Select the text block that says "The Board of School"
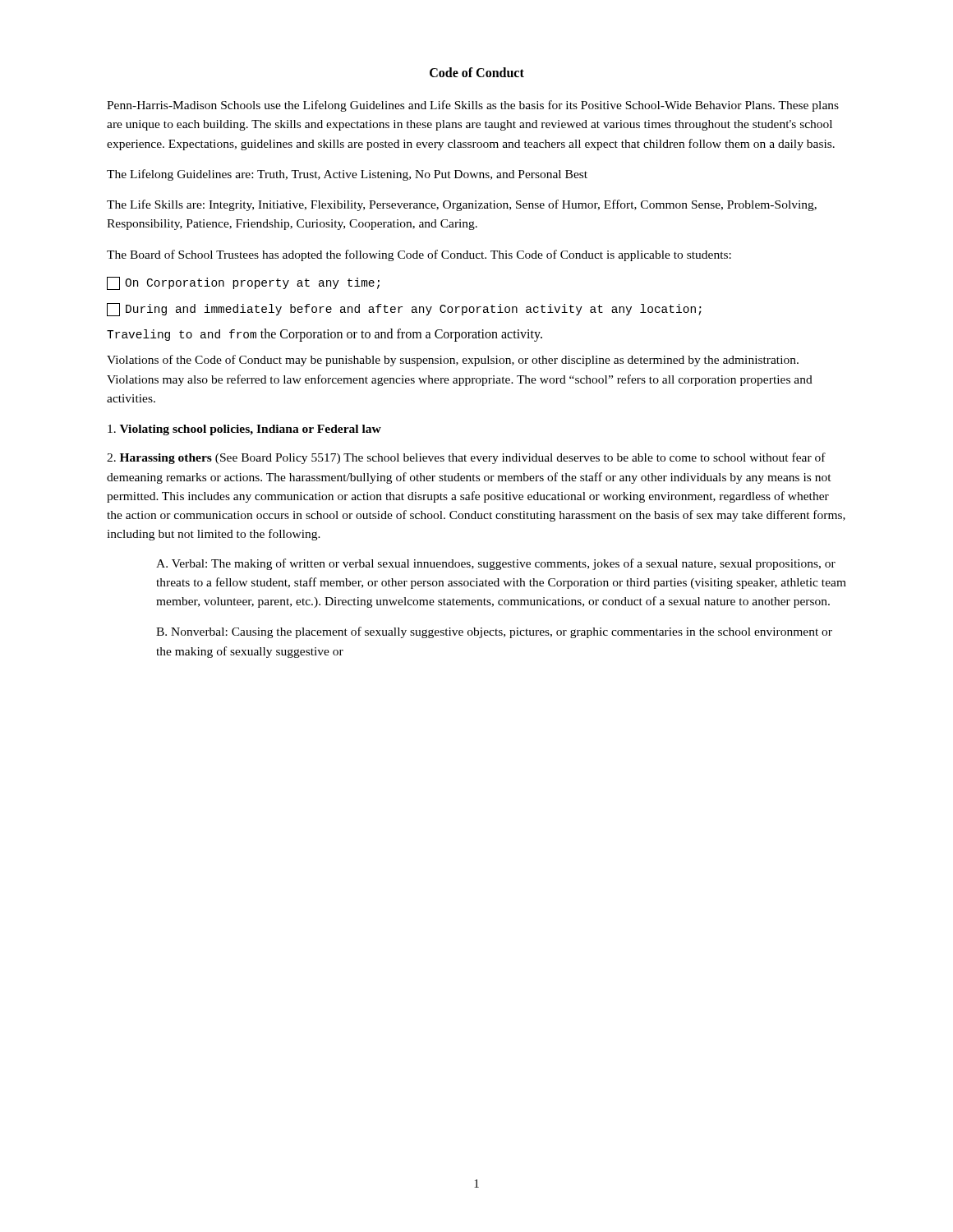Image resolution: width=953 pixels, height=1232 pixels. click(x=419, y=254)
